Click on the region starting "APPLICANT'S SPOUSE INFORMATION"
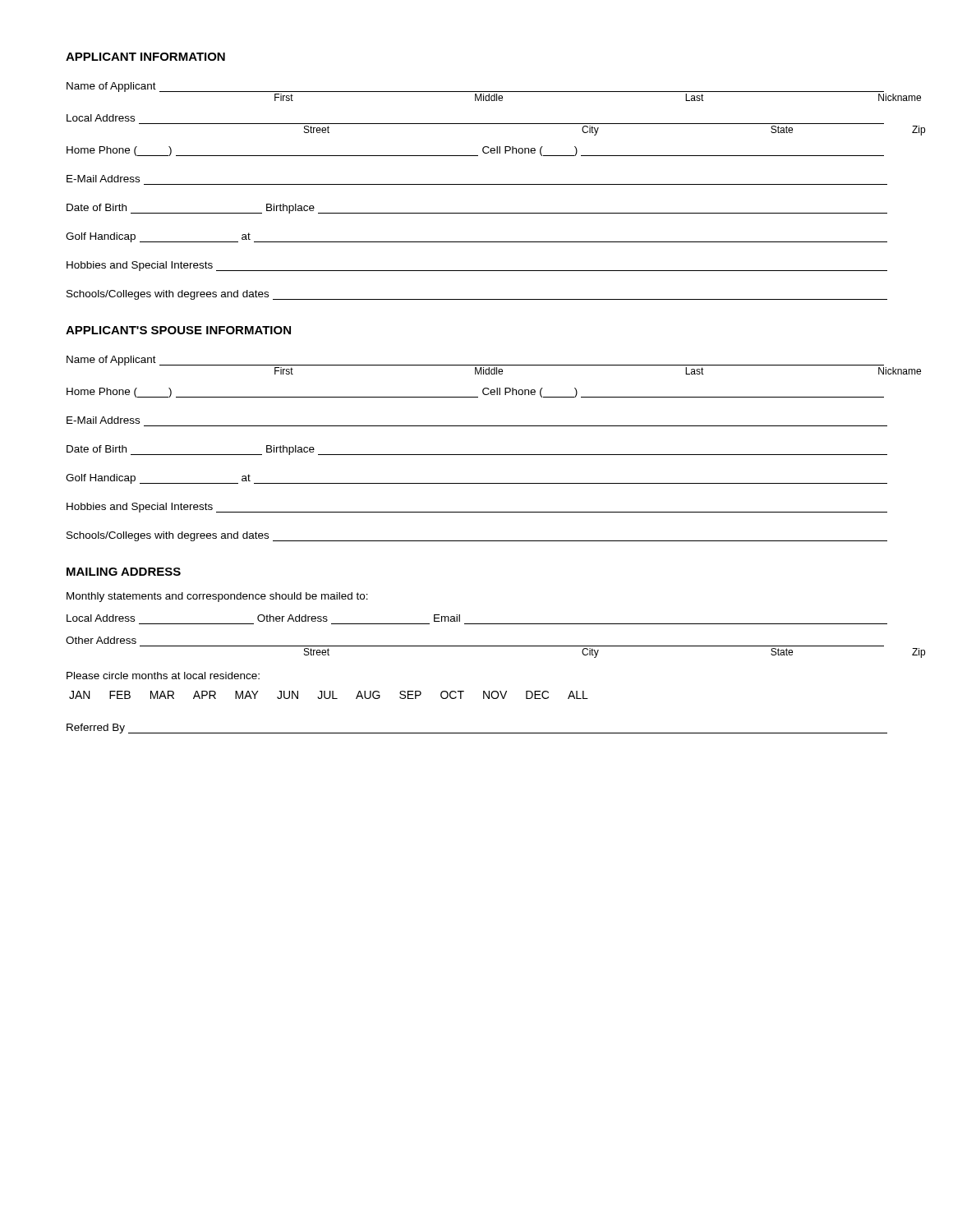Image resolution: width=953 pixels, height=1232 pixels. coord(179,330)
